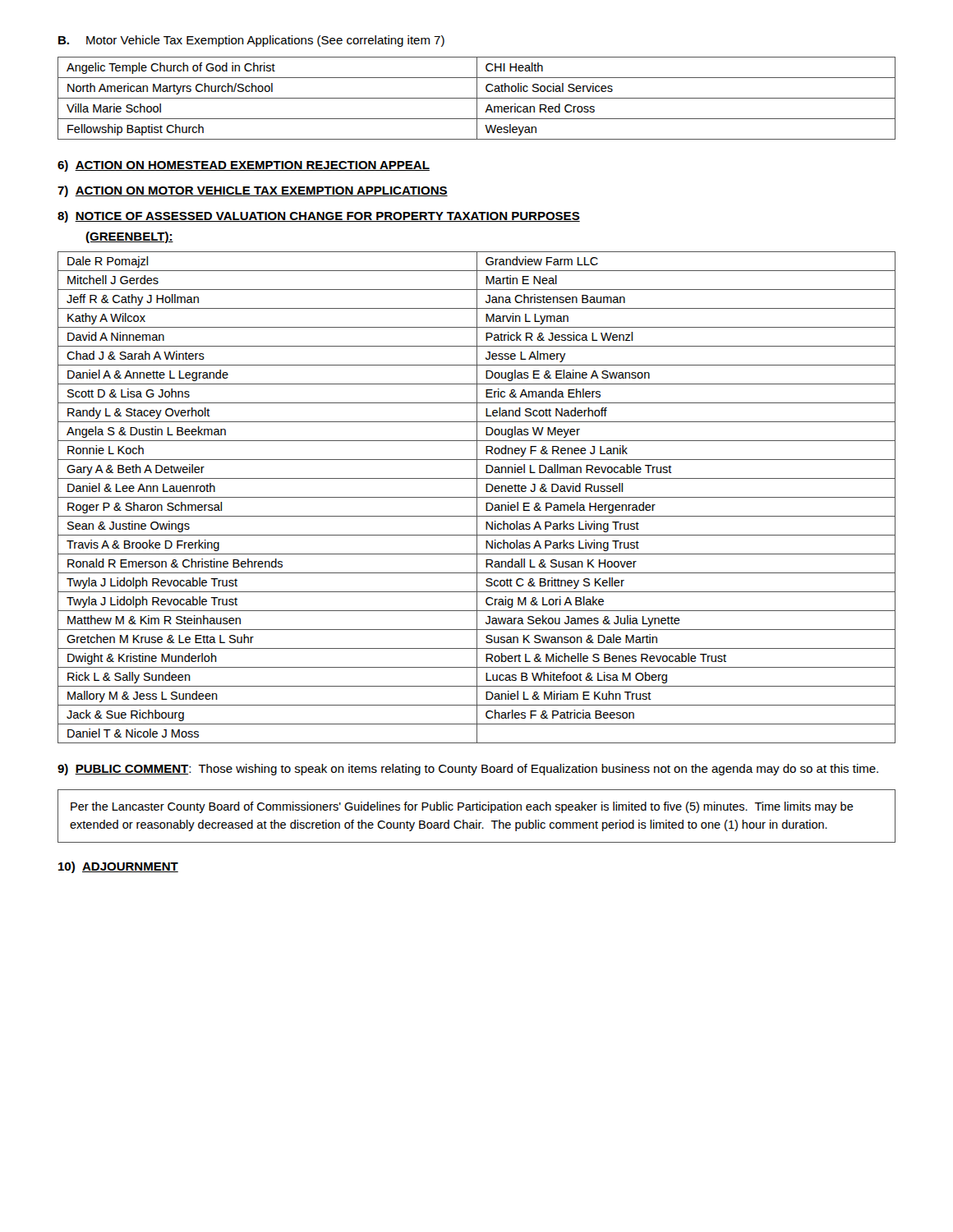The height and width of the screenshot is (1232, 953).
Task: Click on the table containing "Daniel A &"
Action: click(x=476, y=497)
